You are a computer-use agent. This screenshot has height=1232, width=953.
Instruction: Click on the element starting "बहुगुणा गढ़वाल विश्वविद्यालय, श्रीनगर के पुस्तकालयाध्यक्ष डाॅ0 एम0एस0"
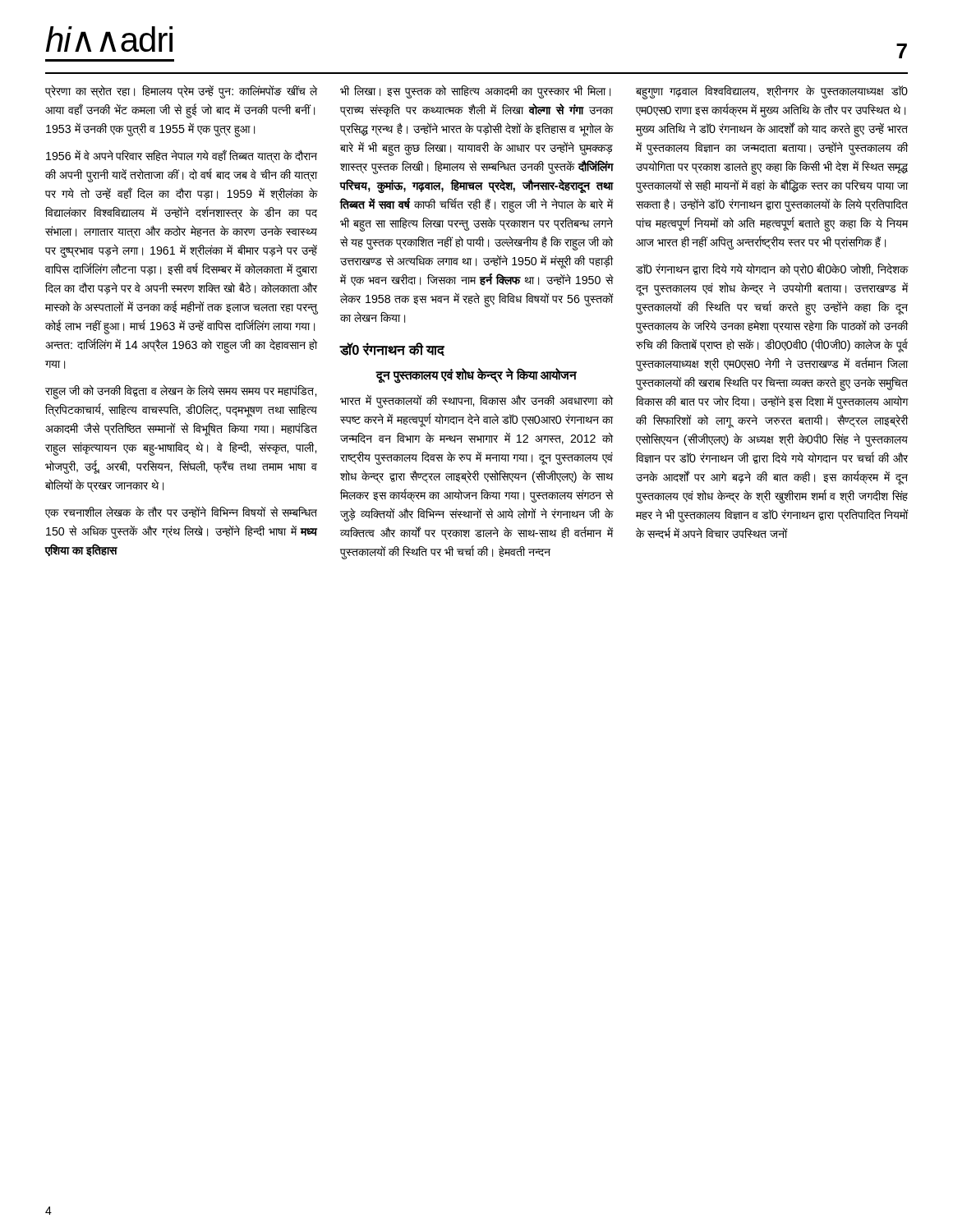point(772,313)
